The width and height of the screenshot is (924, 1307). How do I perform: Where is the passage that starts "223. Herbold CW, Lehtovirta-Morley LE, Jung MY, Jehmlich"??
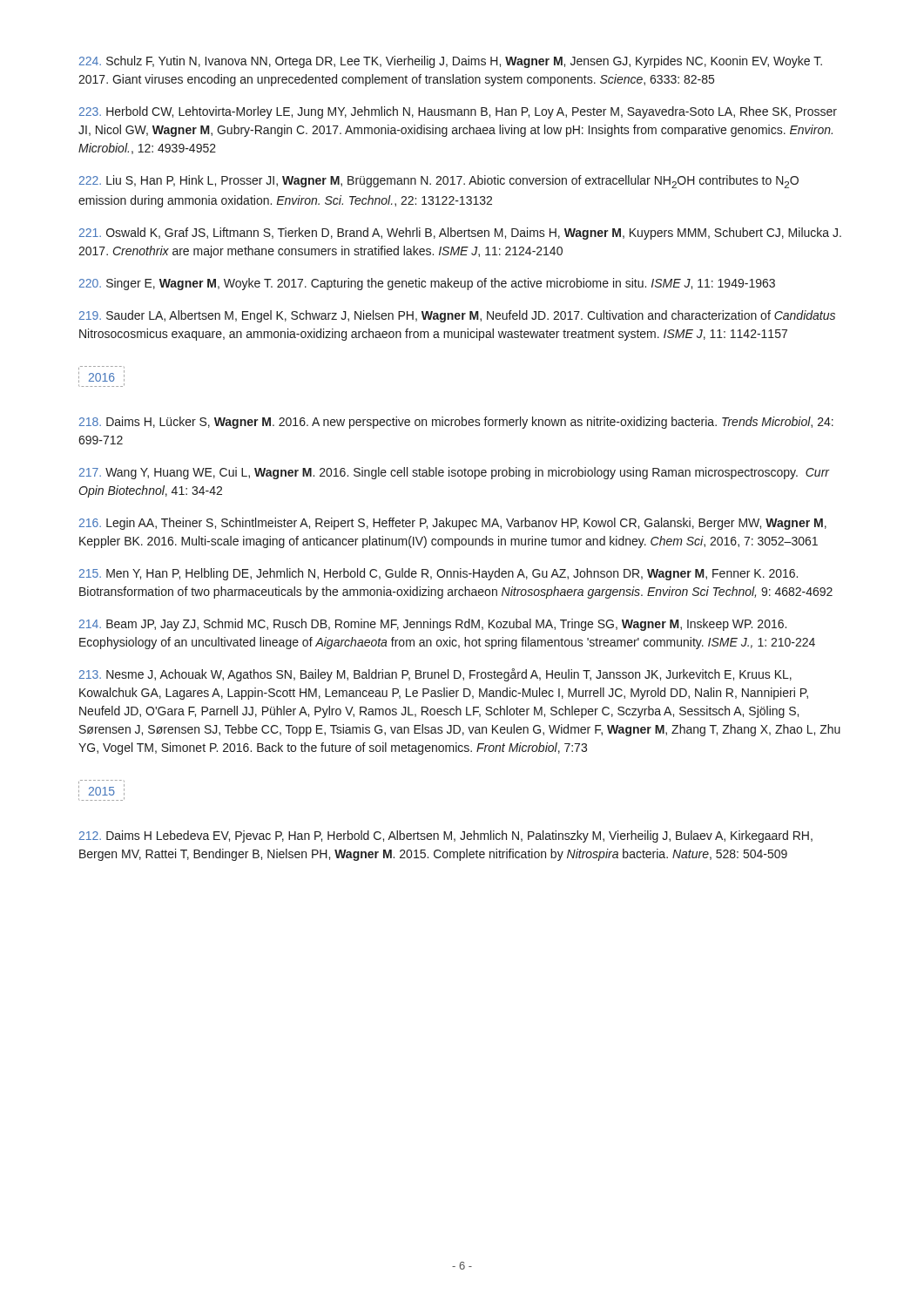[x=458, y=130]
